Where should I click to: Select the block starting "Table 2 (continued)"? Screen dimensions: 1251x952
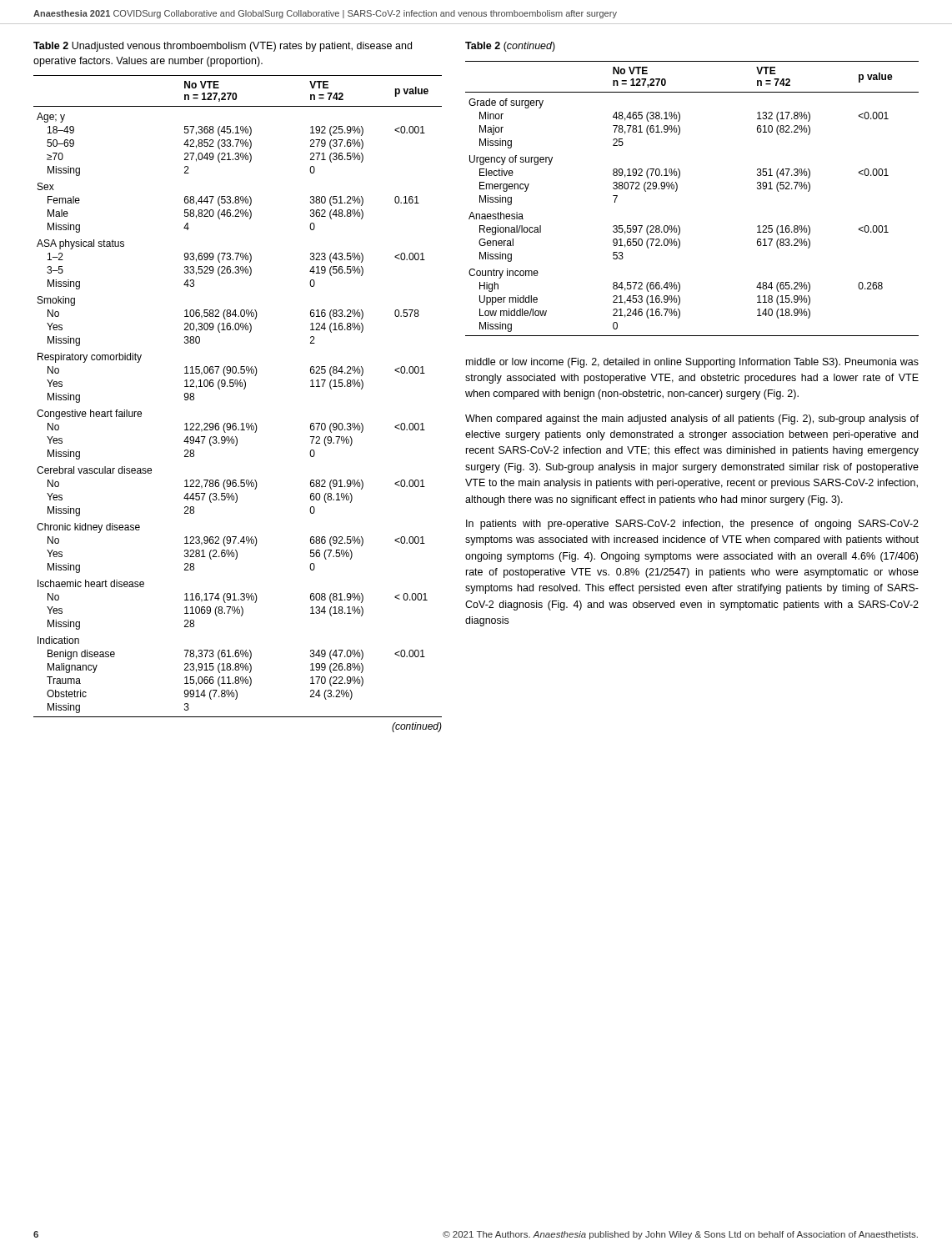[510, 46]
